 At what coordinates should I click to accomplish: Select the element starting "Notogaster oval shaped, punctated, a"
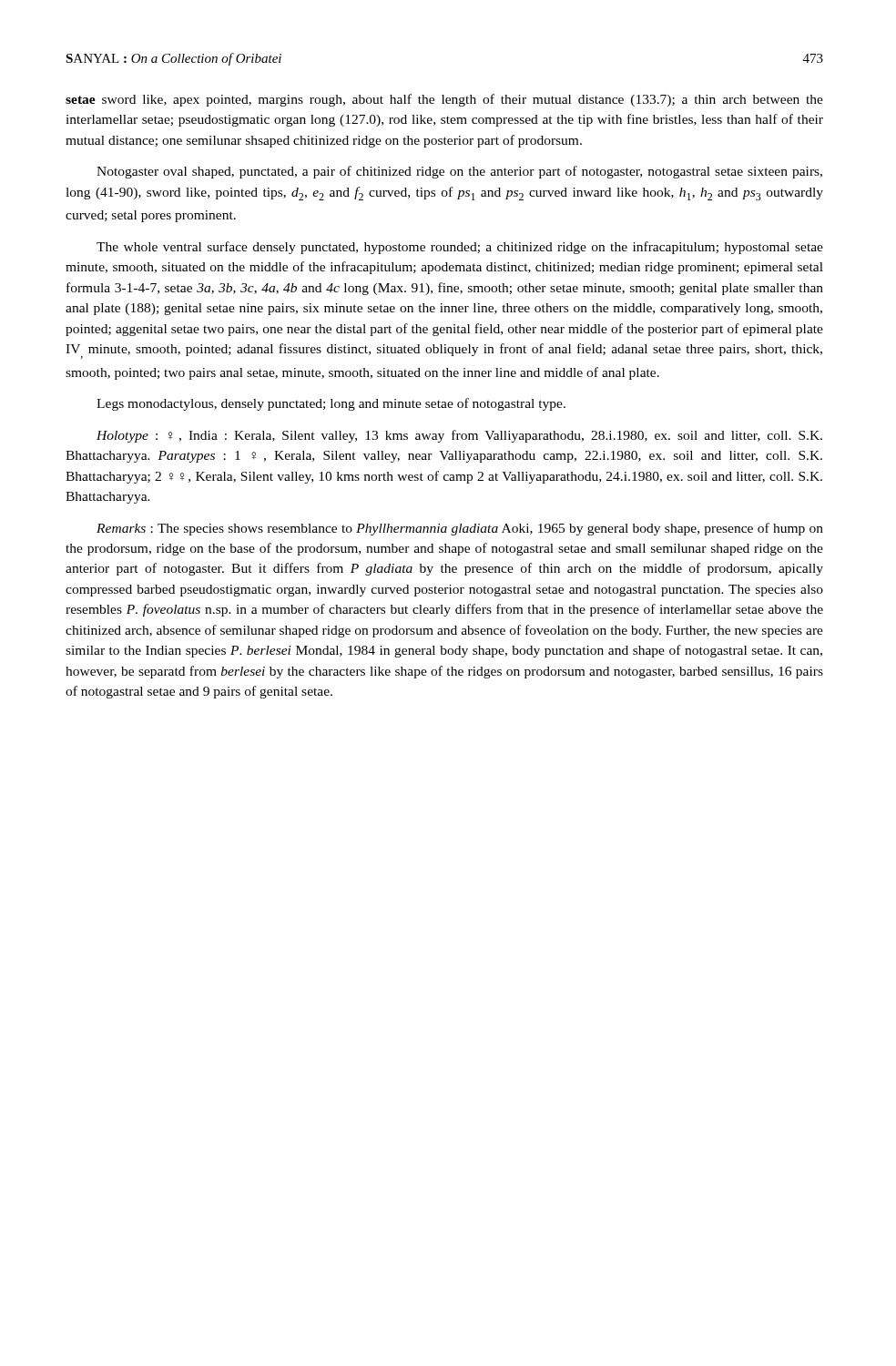coord(444,193)
